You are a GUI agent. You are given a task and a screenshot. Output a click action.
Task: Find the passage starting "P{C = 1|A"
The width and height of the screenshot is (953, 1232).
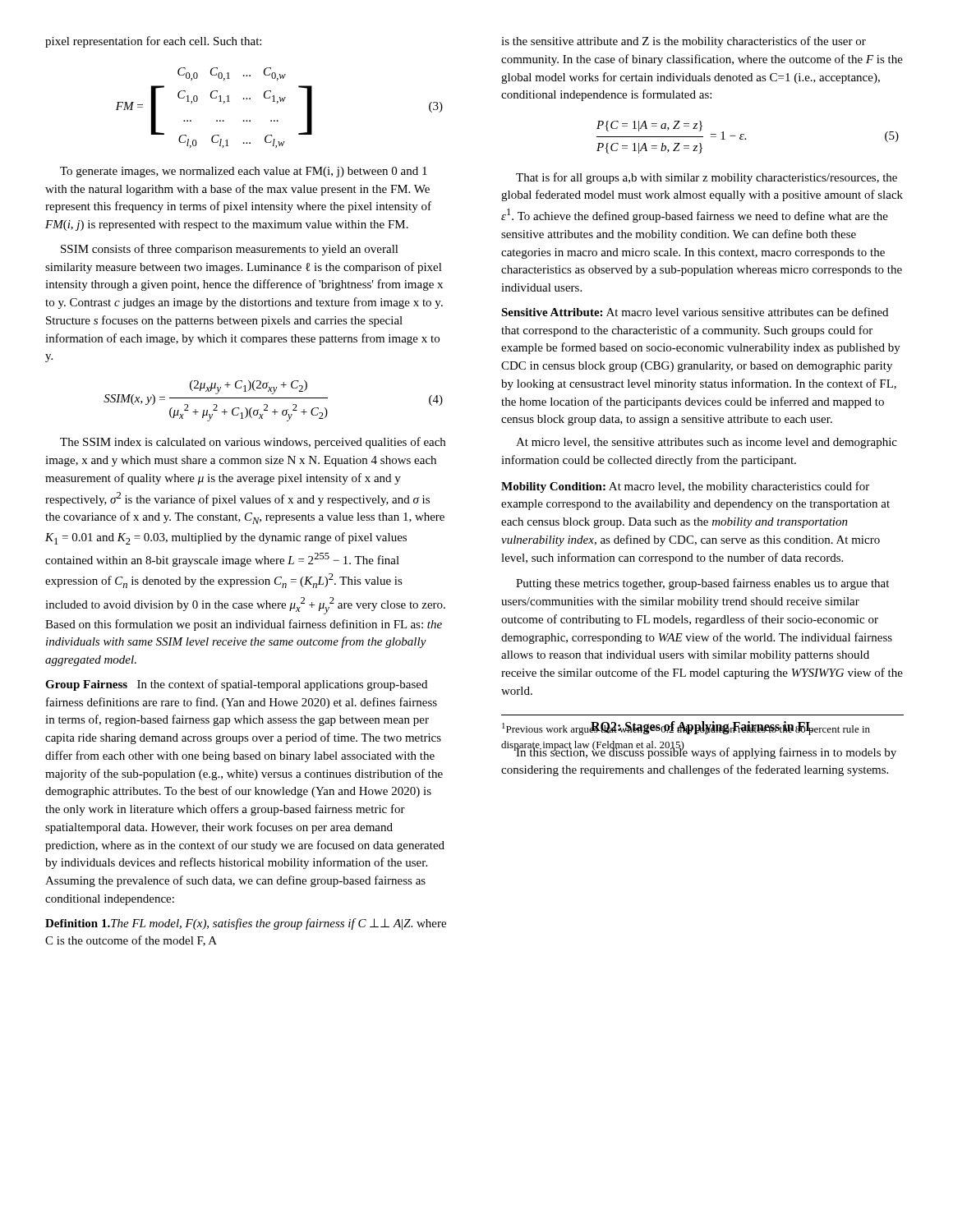pyautogui.click(x=702, y=137)
